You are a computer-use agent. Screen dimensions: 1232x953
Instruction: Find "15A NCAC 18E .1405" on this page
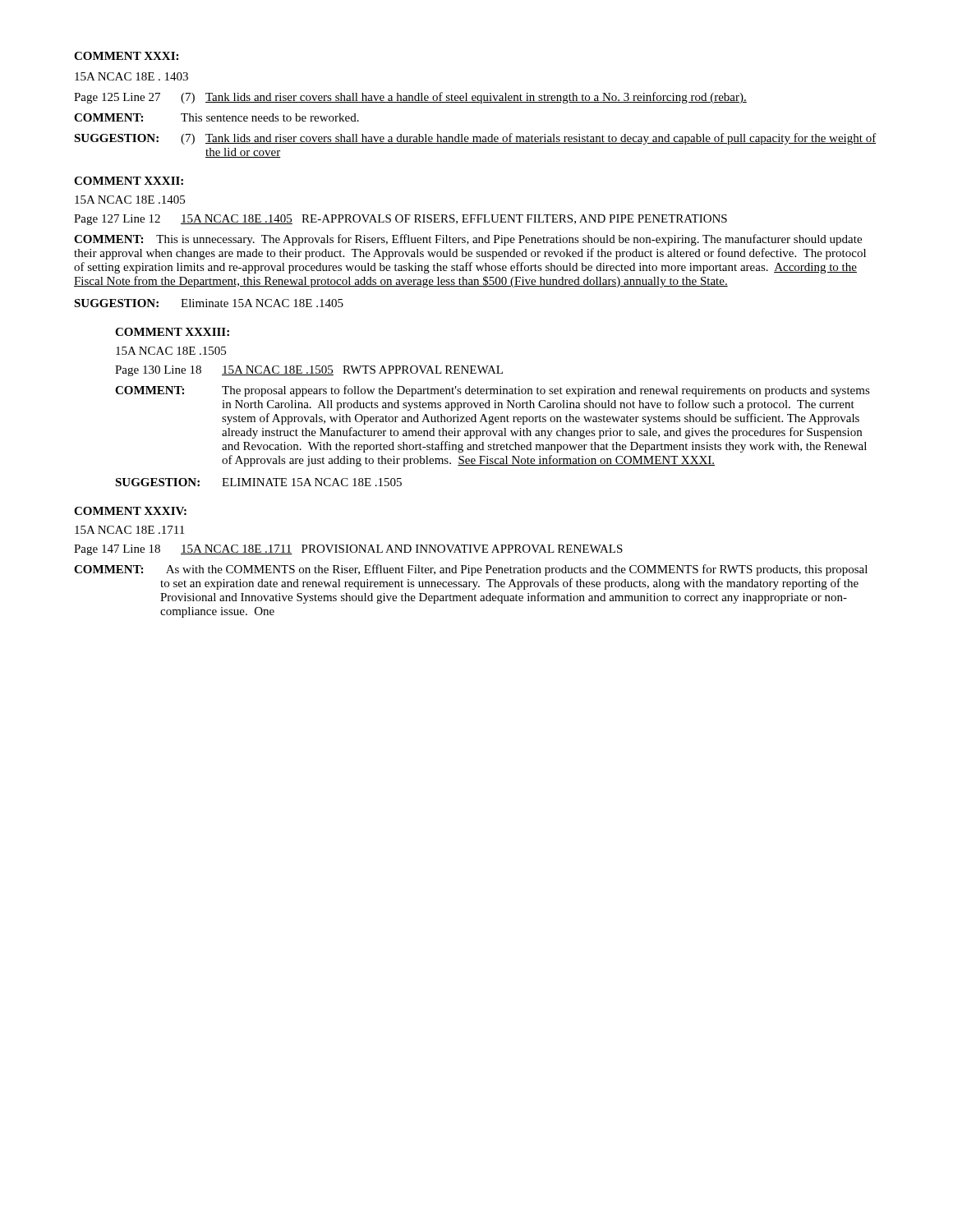[x=130, y=200]
